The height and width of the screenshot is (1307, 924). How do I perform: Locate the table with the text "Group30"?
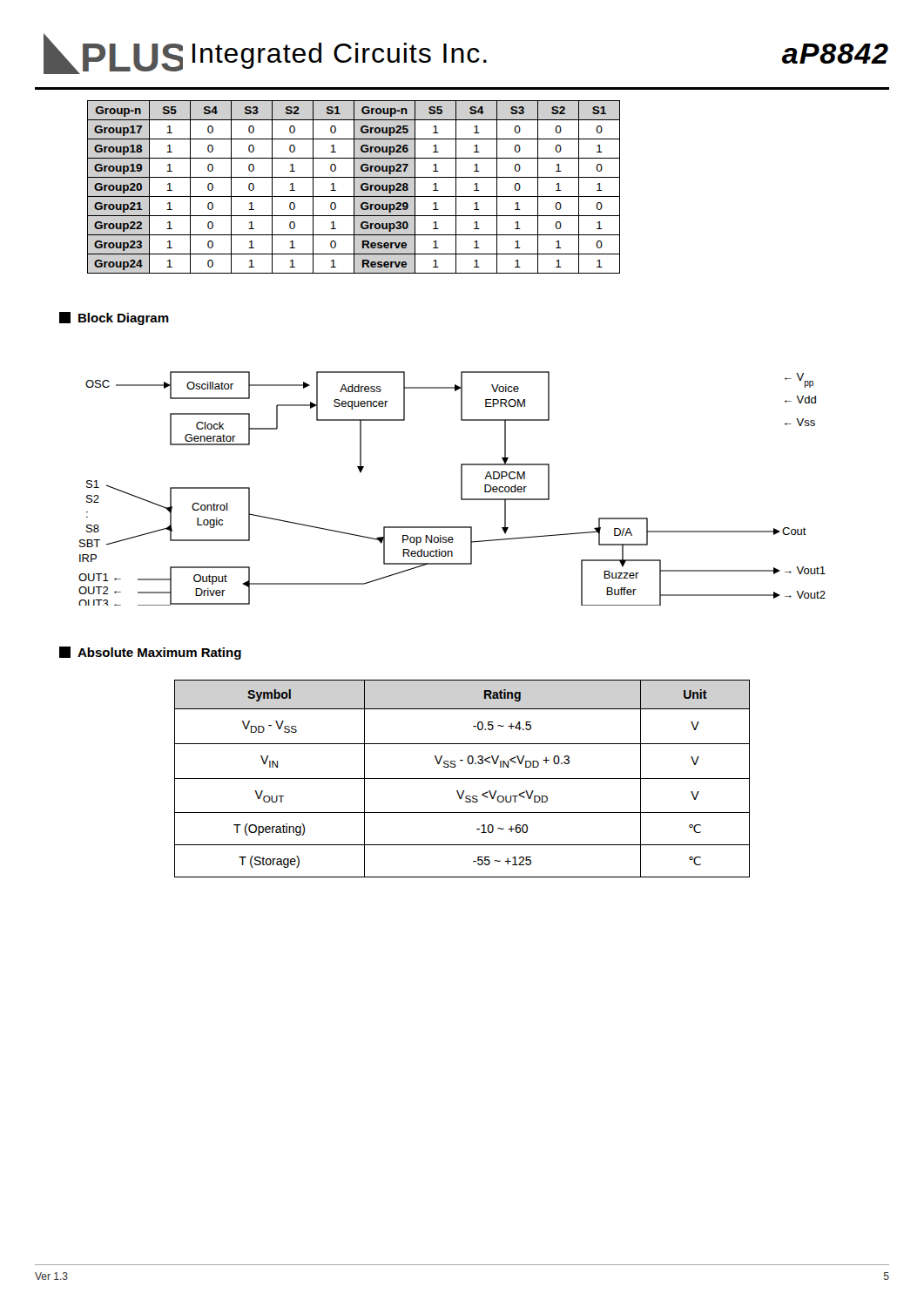click(462, 187)
